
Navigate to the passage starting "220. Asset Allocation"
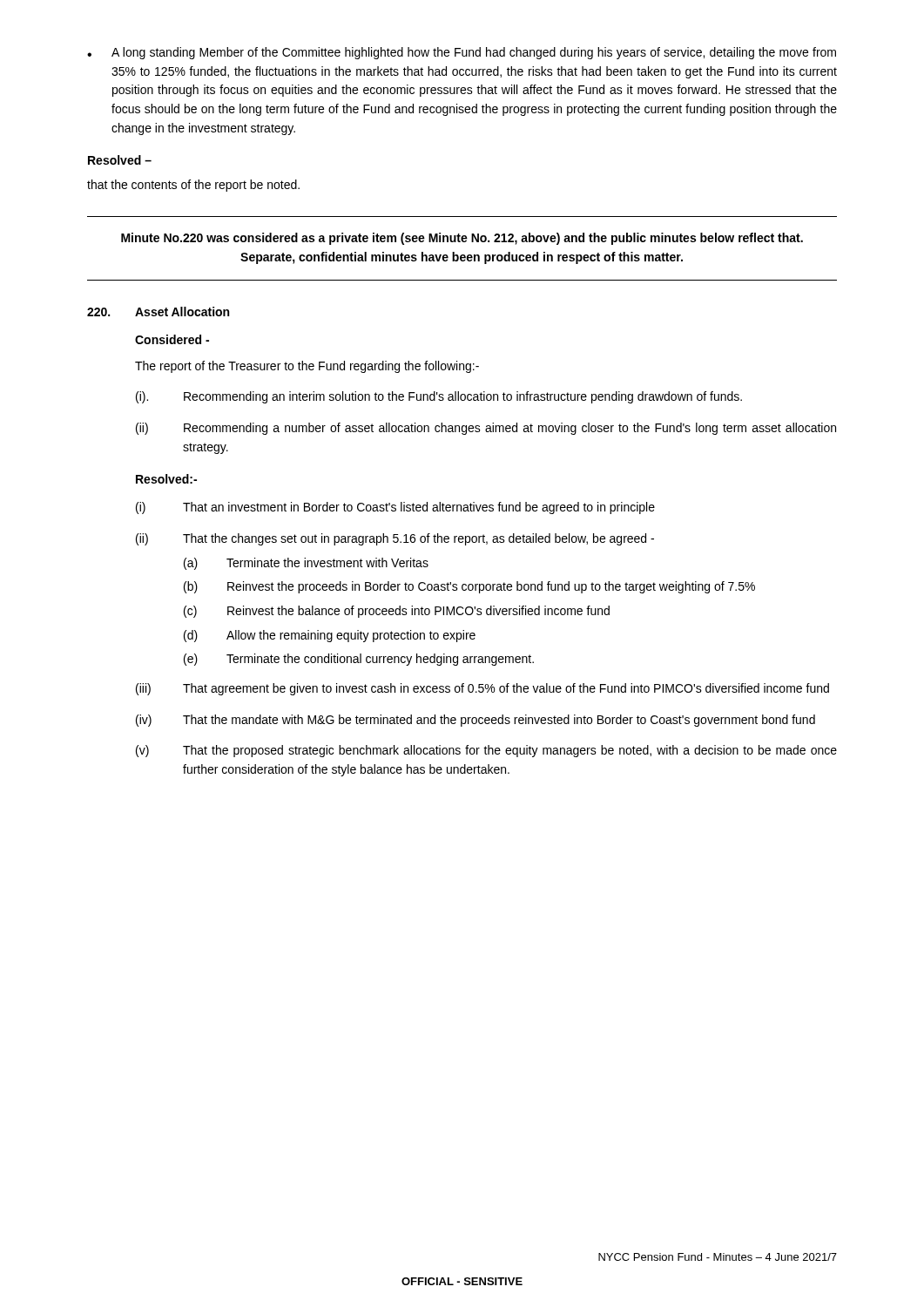tap(159, 312)
